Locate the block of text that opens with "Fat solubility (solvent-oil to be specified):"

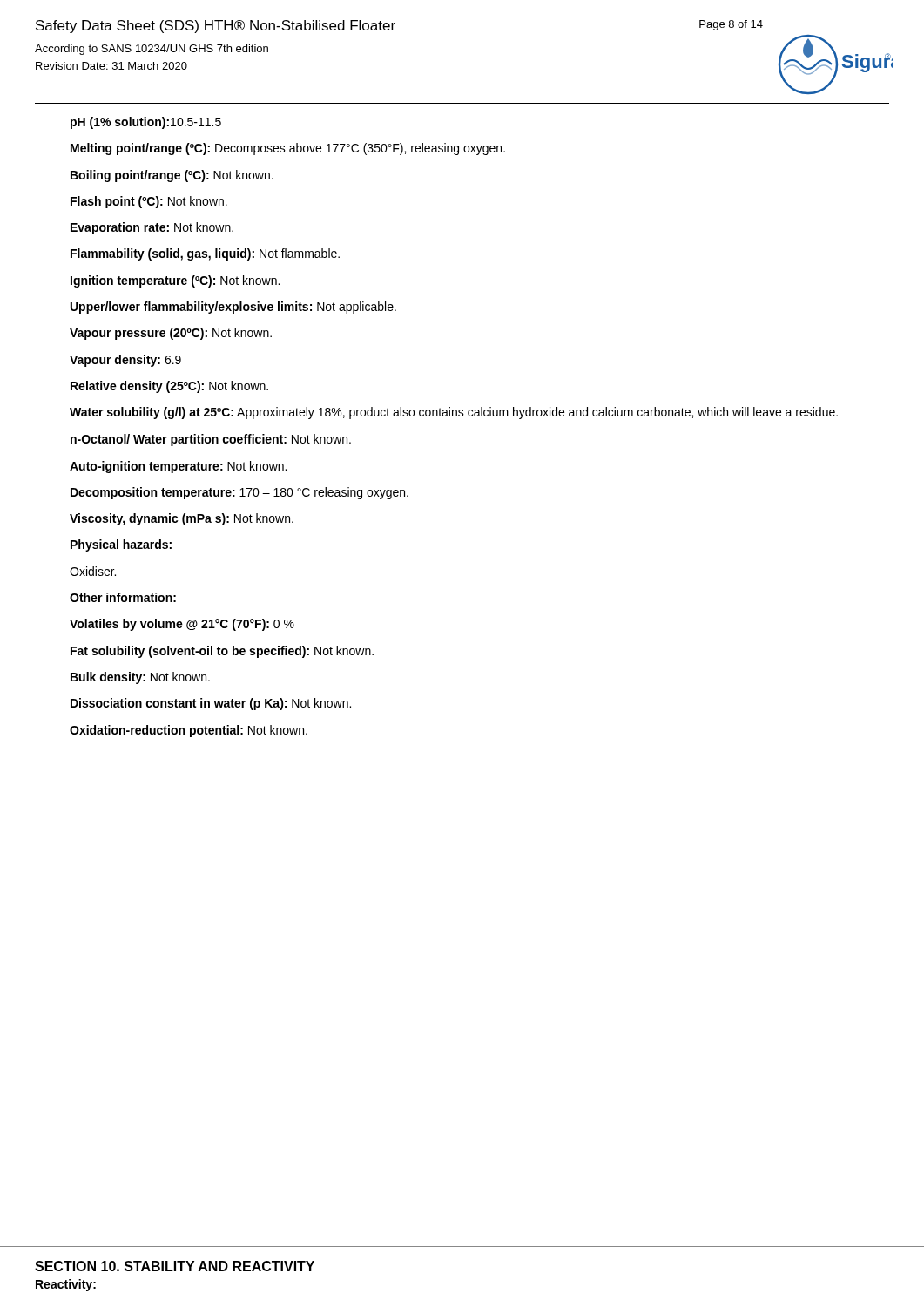pos(222,651)
